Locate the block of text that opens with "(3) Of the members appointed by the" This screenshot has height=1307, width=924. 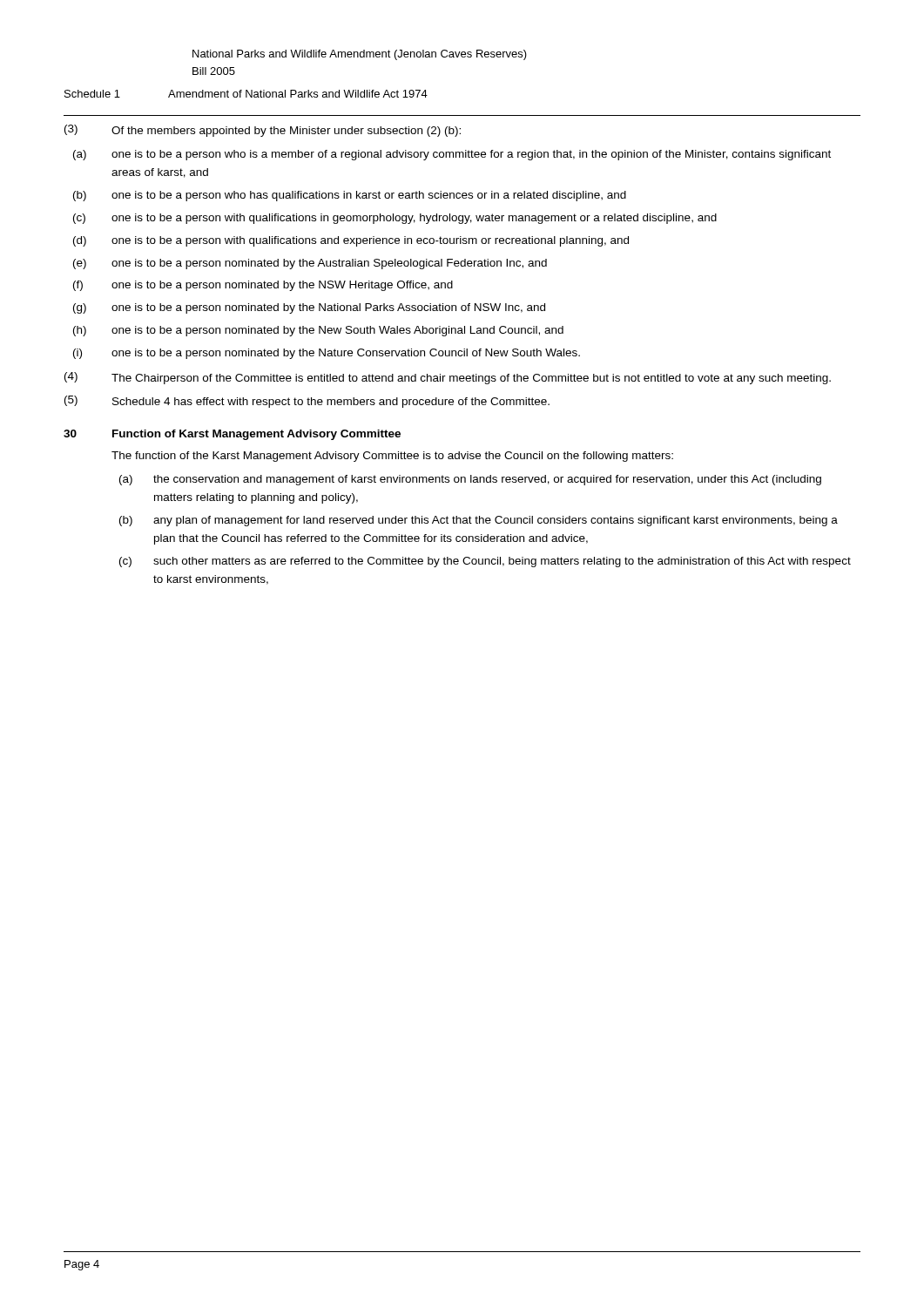click(x=462, y=242)
